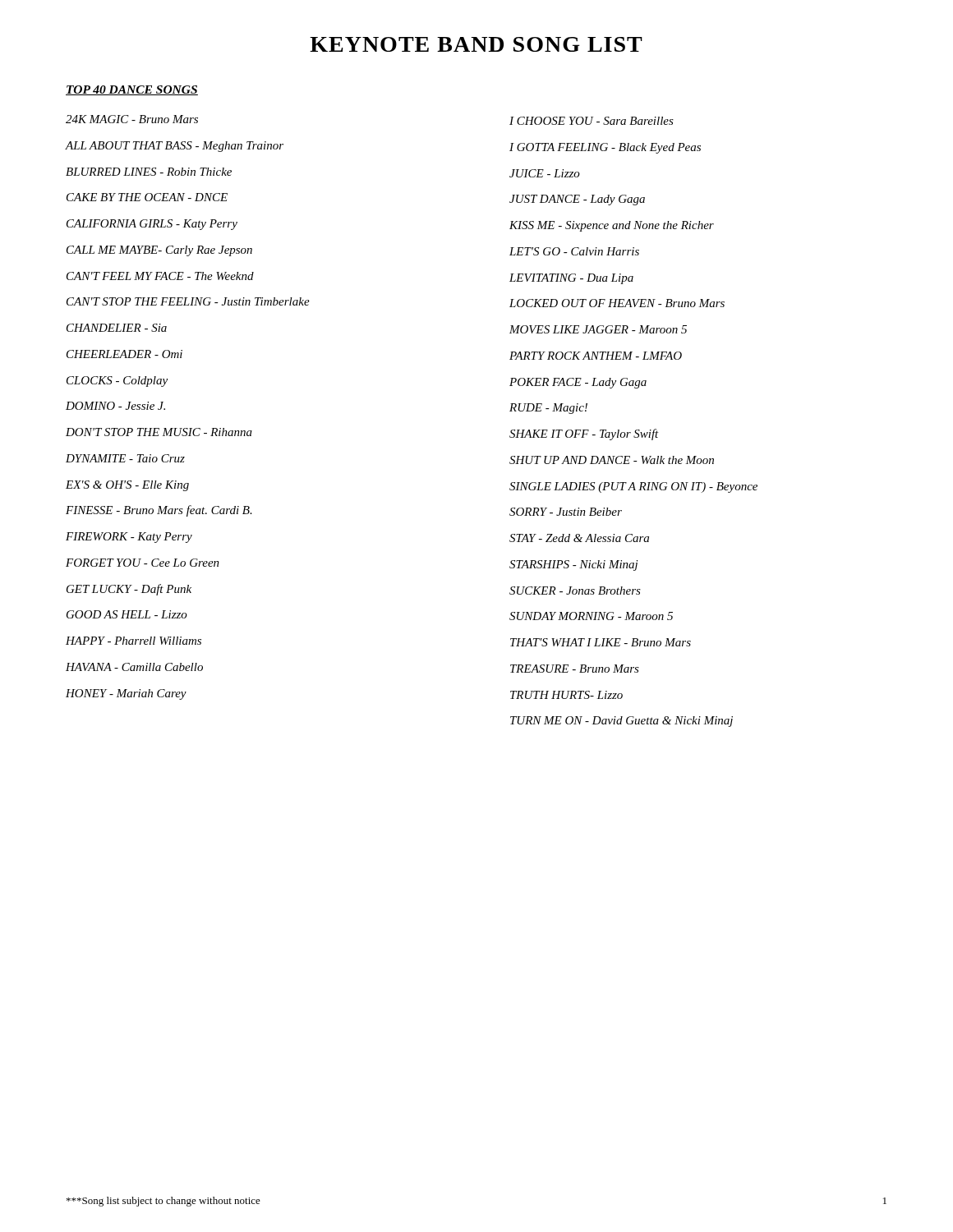The height and width of the screenshot is (1232, 953).
Task: Locate the list item that reads "SHUT UP AND"
Action: coord(612,460)
